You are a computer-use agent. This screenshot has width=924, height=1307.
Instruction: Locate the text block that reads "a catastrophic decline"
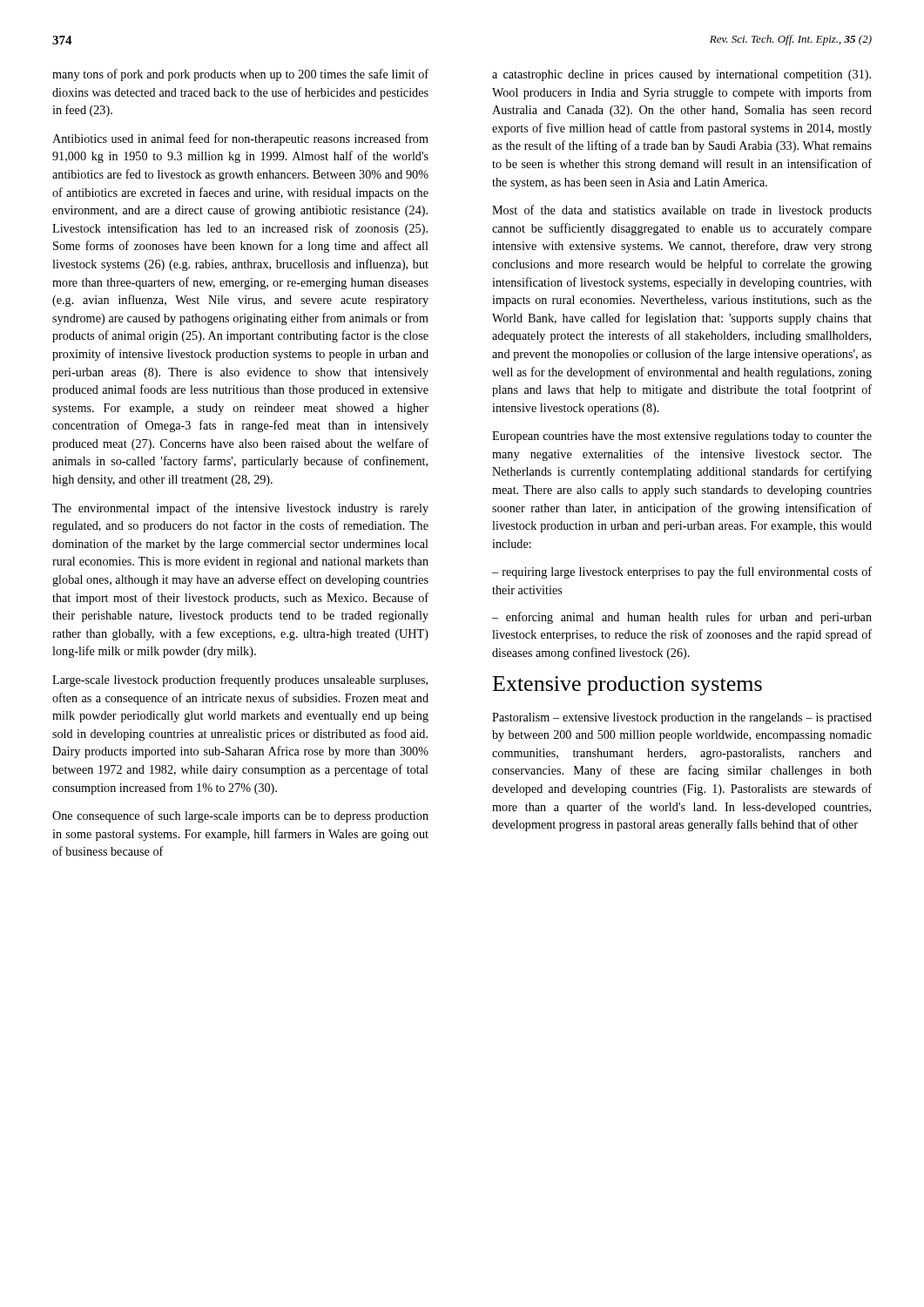pyautogui.click(x=682, y=128)
